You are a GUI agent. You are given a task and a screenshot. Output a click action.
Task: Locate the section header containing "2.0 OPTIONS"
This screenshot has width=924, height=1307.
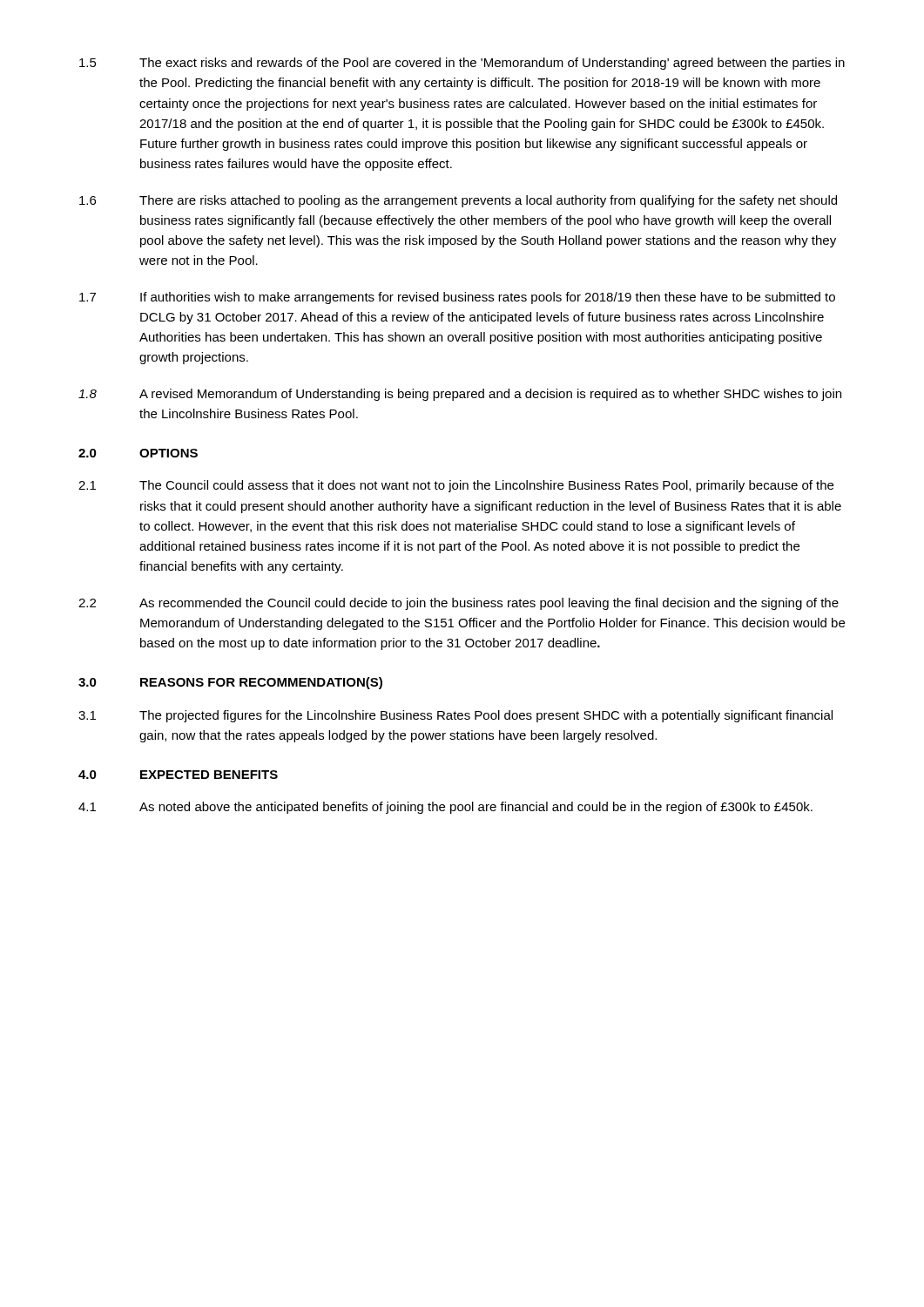tap(138, 453)
